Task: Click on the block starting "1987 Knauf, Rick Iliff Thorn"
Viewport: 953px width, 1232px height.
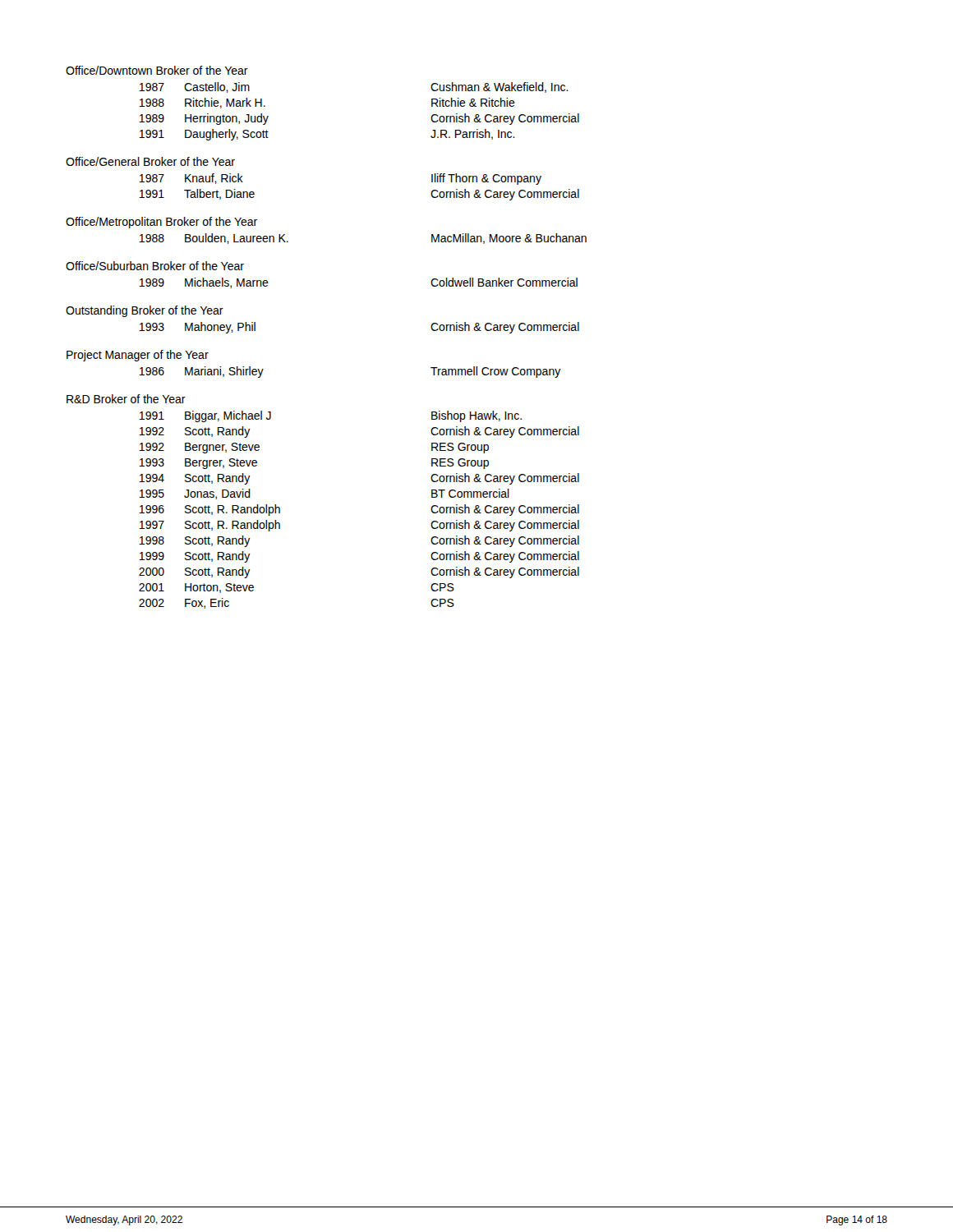Action: tap(148, 179)
